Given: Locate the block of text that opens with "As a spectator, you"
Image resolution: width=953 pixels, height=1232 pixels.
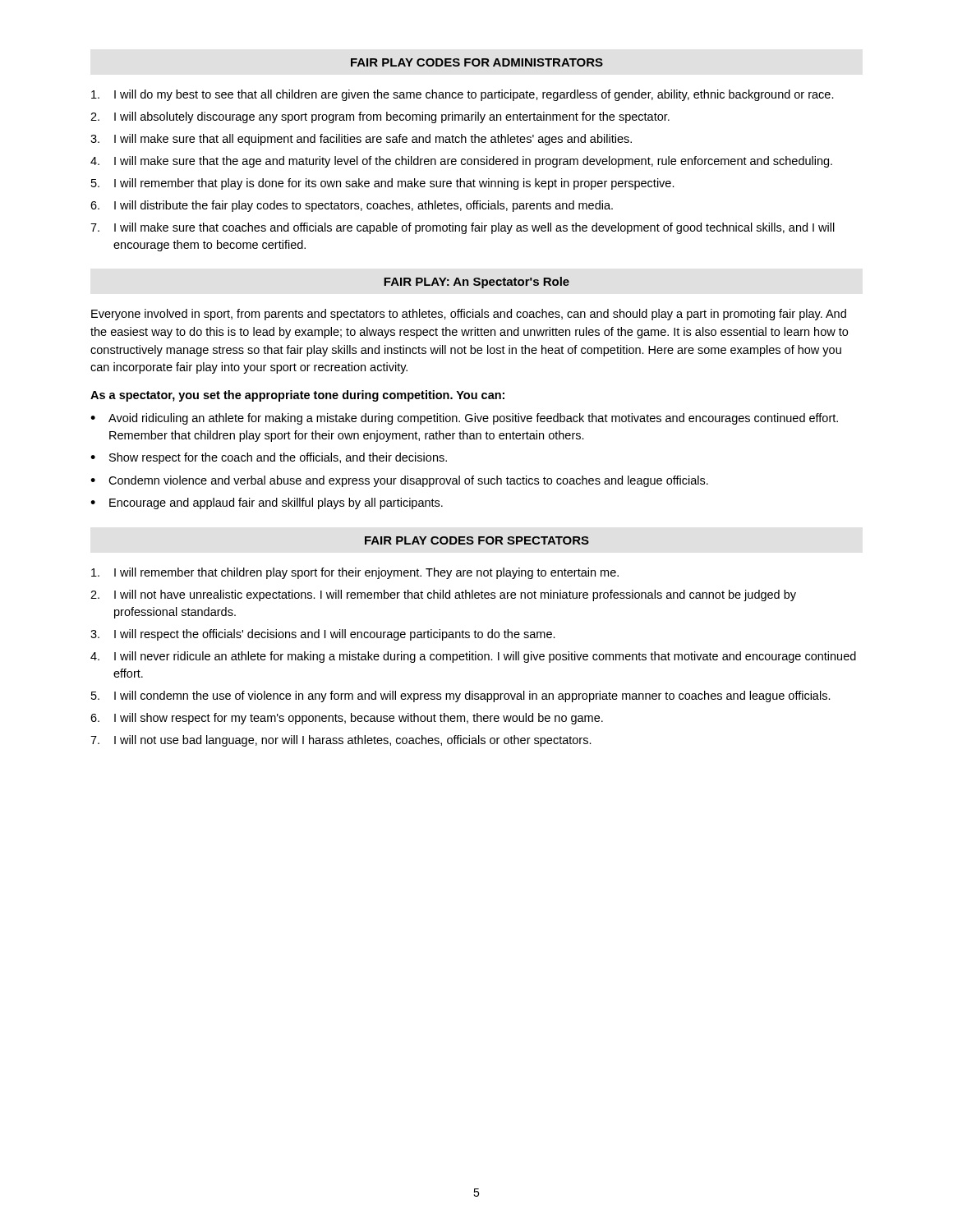Looking at the screenshot, I should [298, 395].
